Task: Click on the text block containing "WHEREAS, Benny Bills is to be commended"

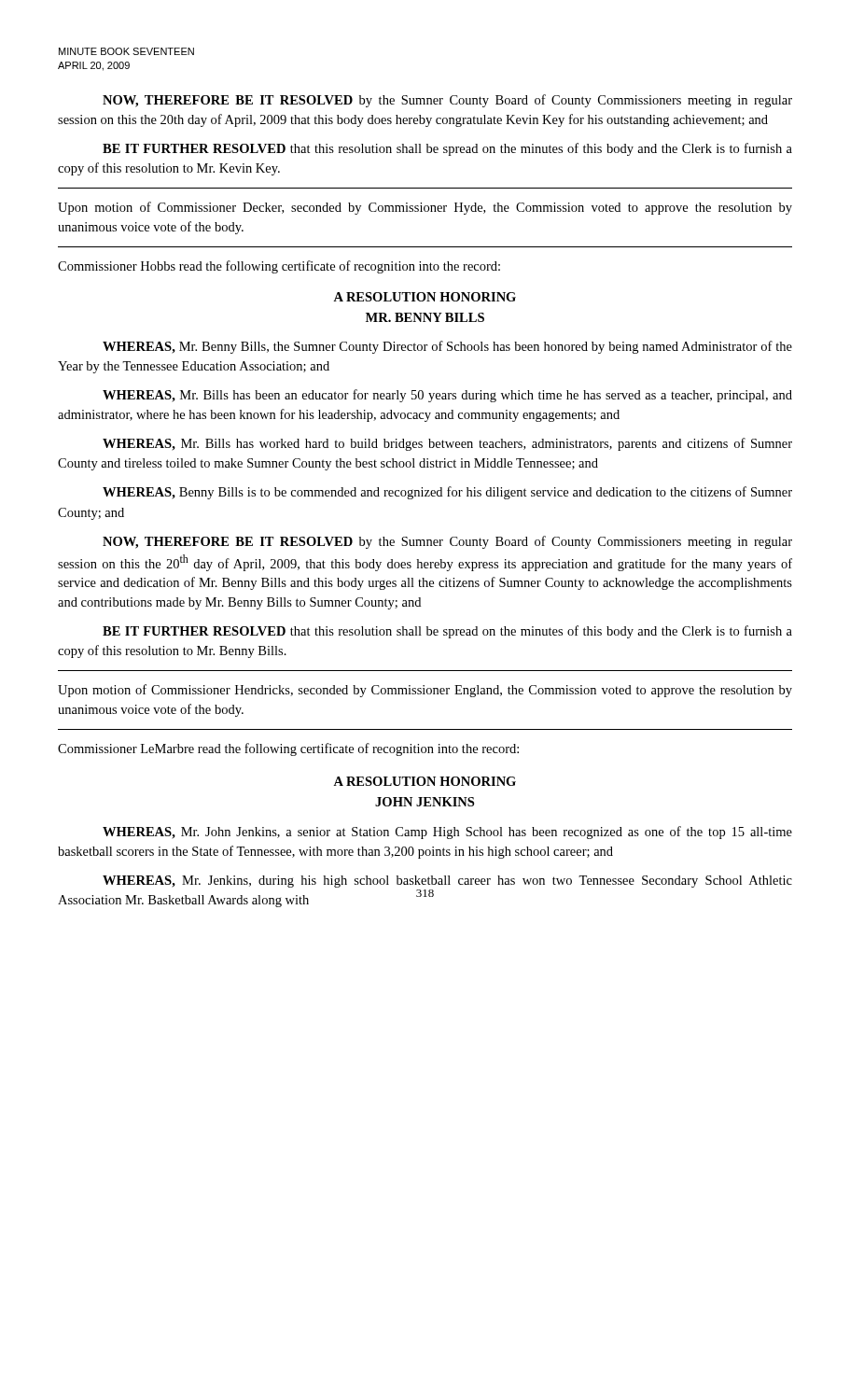Action: (x=425, y=503)
